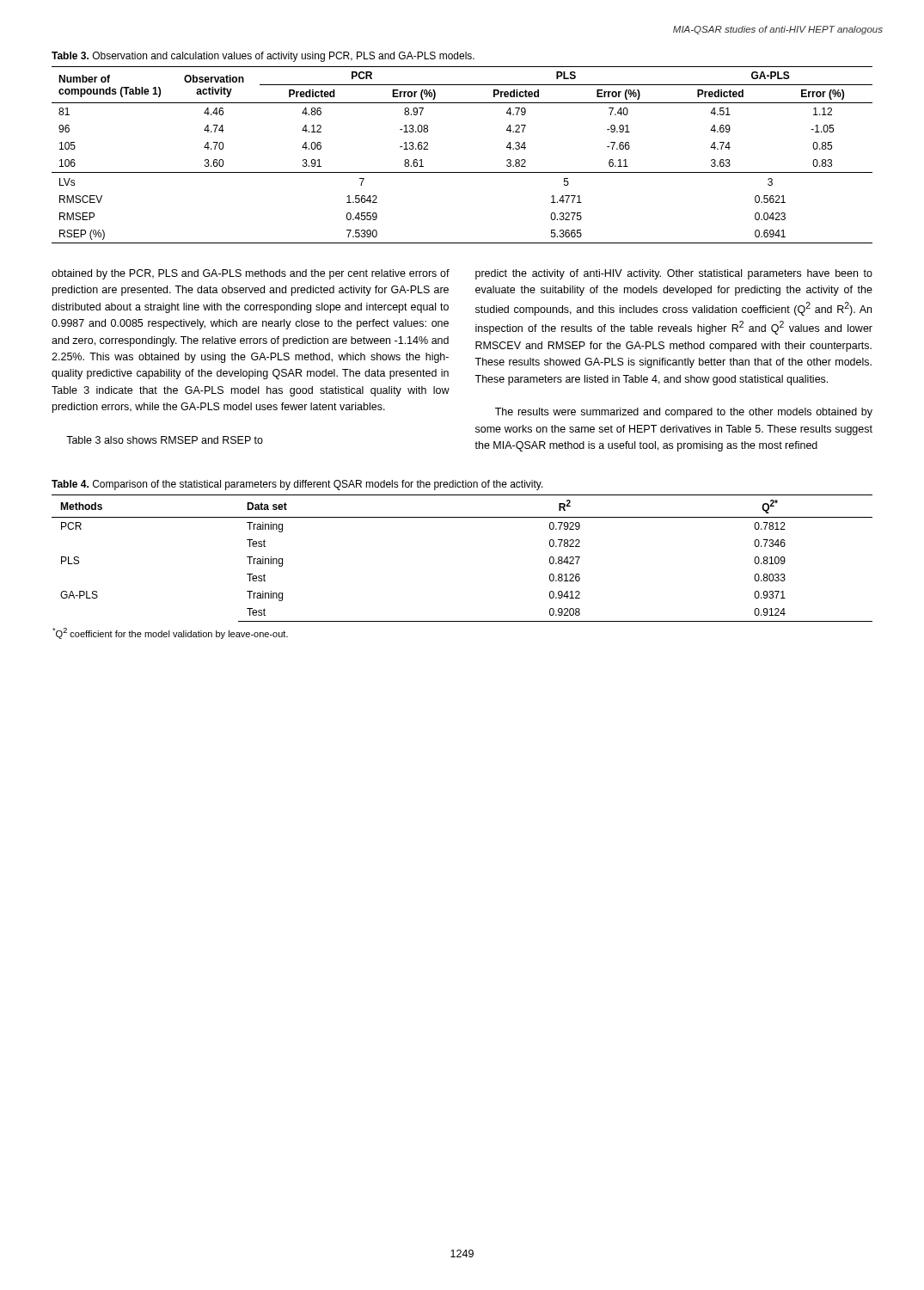Locate the passage starting "Table 4. Comparison"

pyautogui.click(x=298, y=485)
